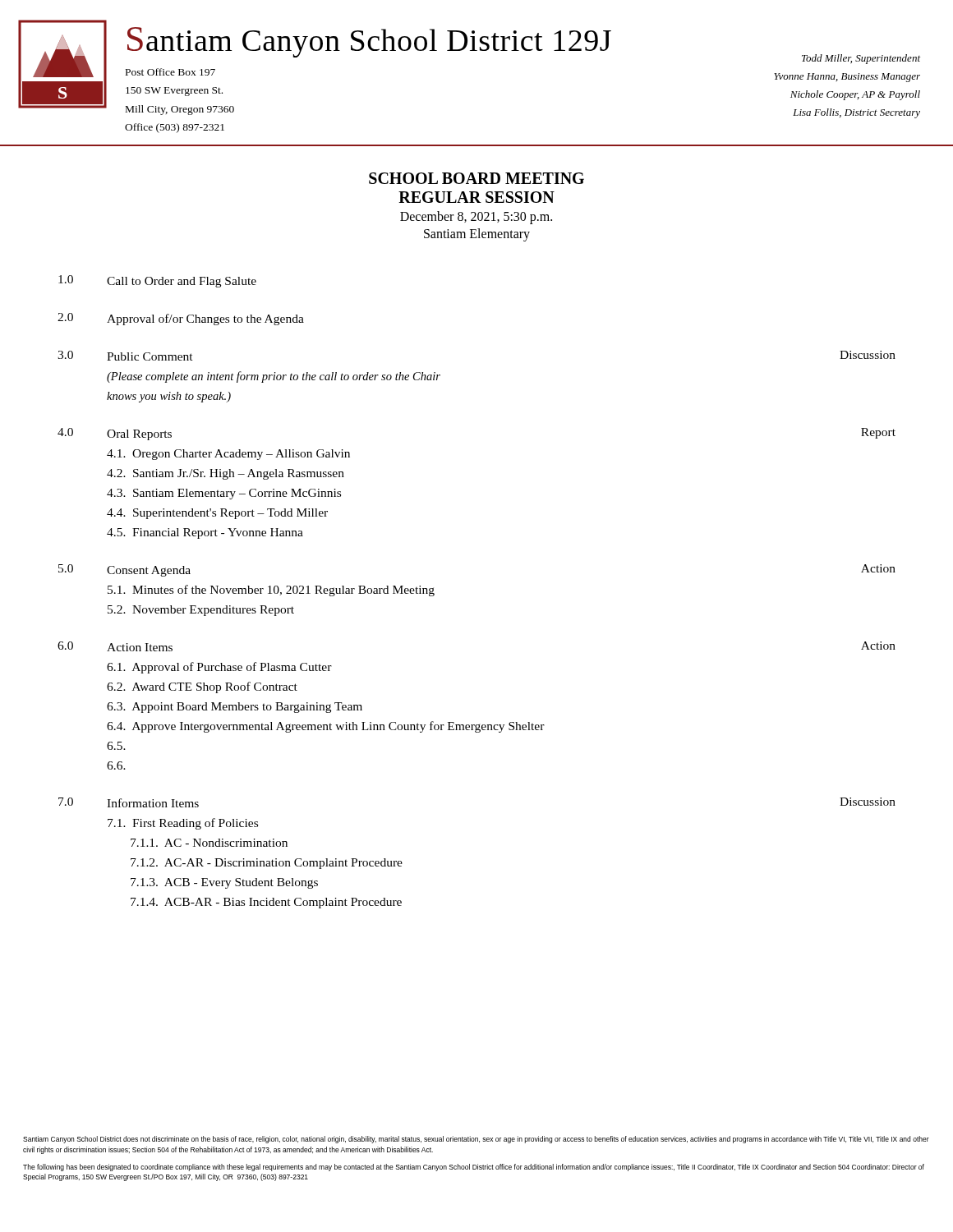Click on the text block starting "4.0 Oral Reports"
Image resolution: width=953 pixels, height=1232 pixels.
point(139,433)
